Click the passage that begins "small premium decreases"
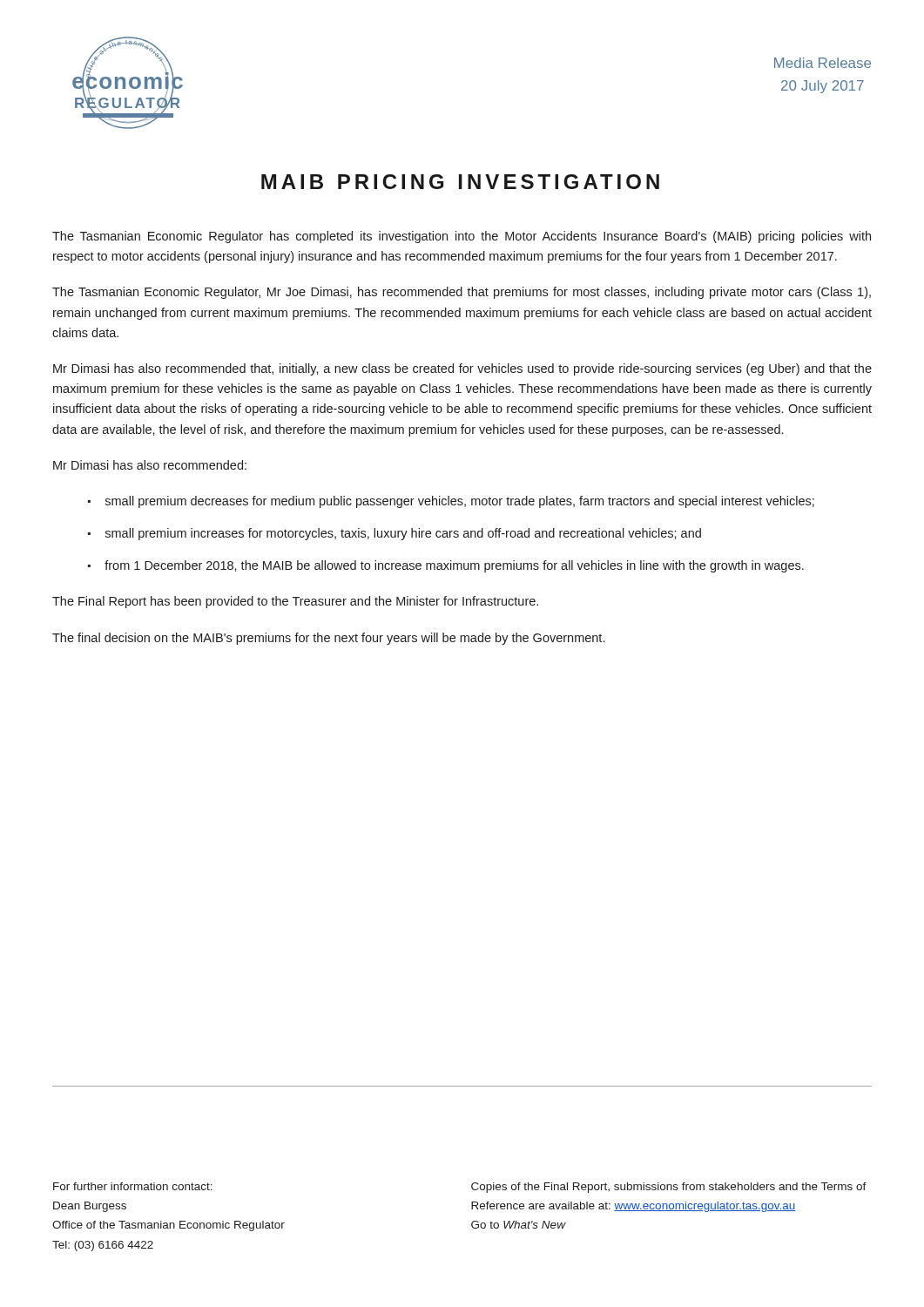The image size is (924, 1307). coord(460,501)
